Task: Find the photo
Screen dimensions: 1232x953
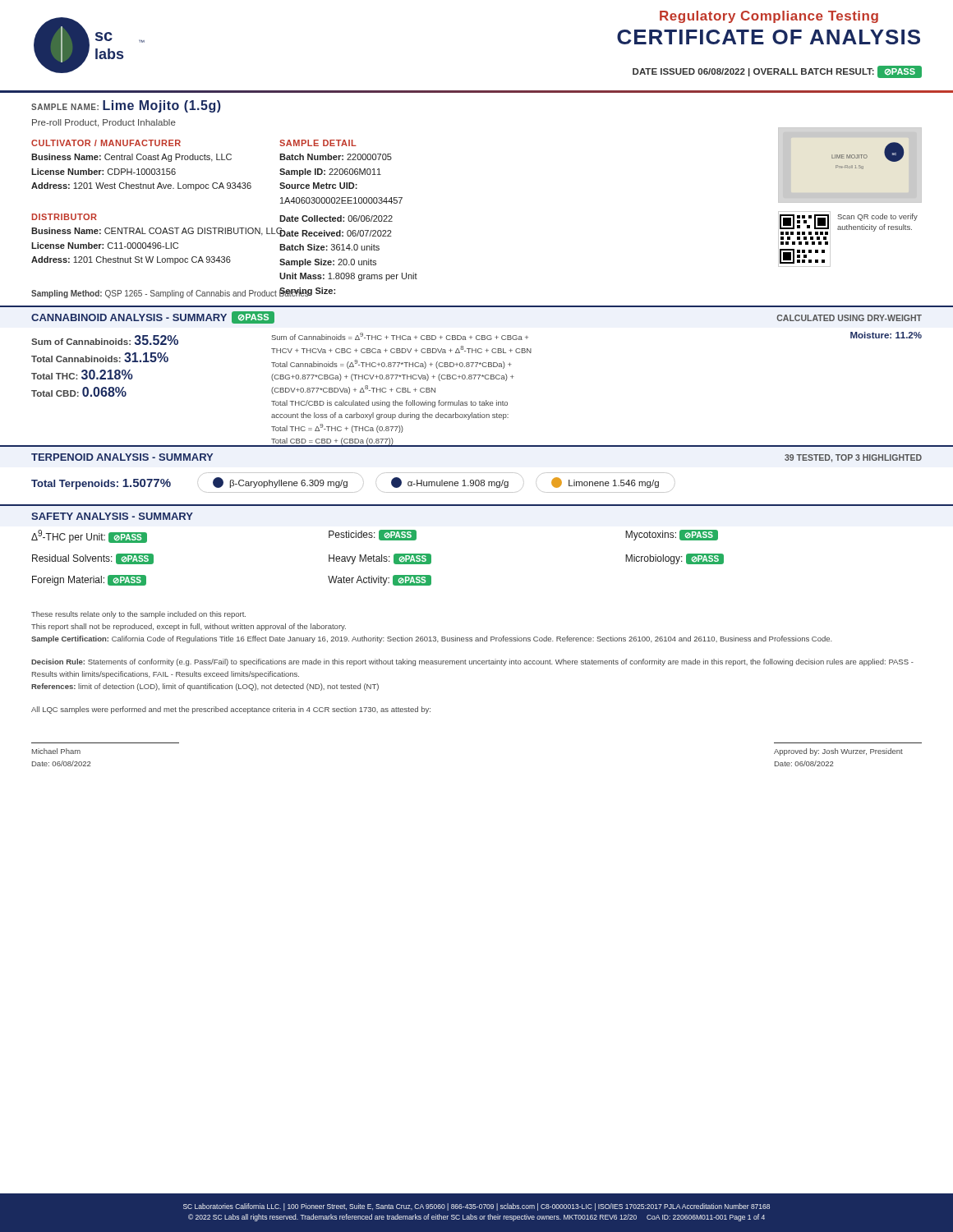Action: coord(850,165)
